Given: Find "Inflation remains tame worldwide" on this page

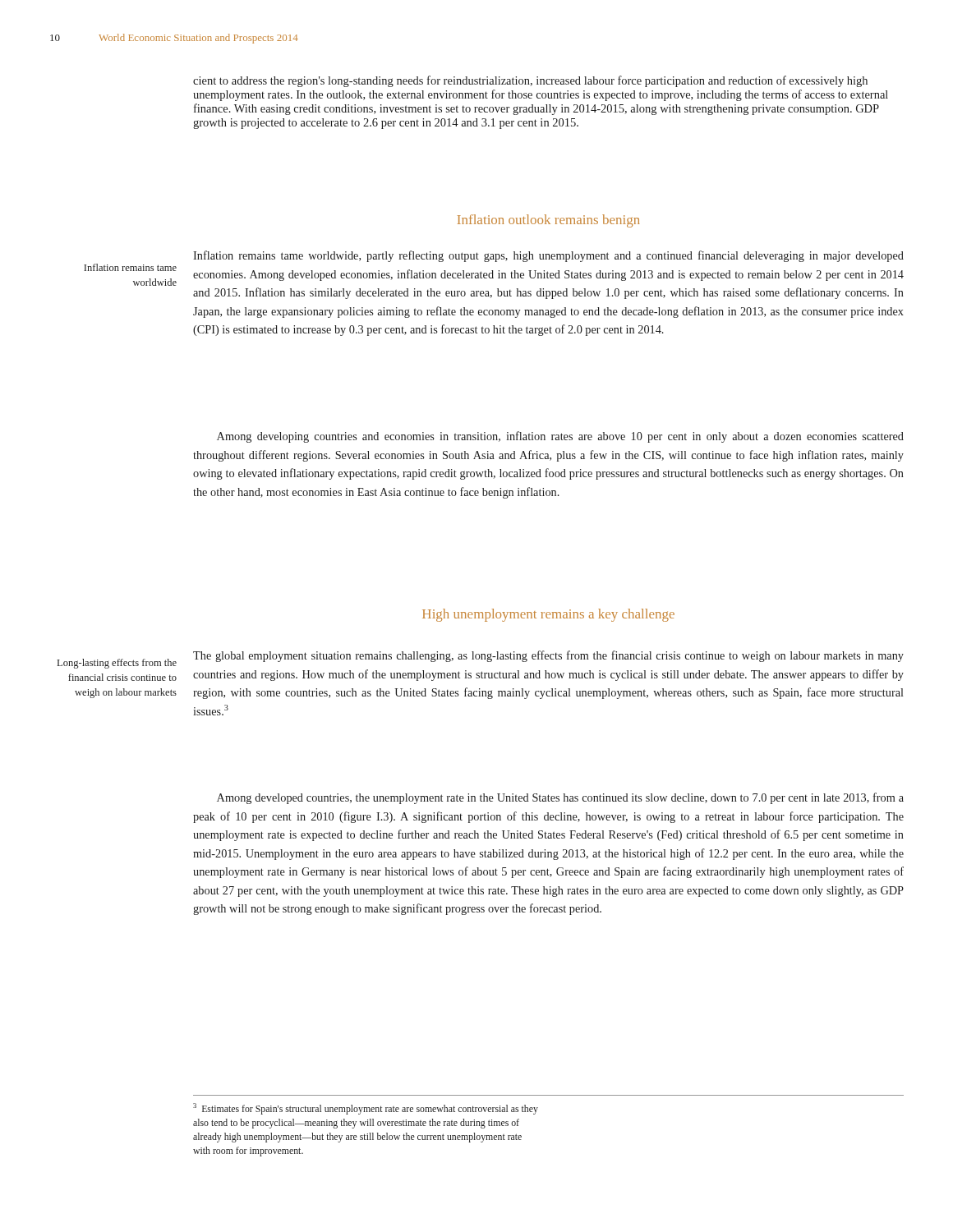Looking at the screenshot, I should point(130,275).
